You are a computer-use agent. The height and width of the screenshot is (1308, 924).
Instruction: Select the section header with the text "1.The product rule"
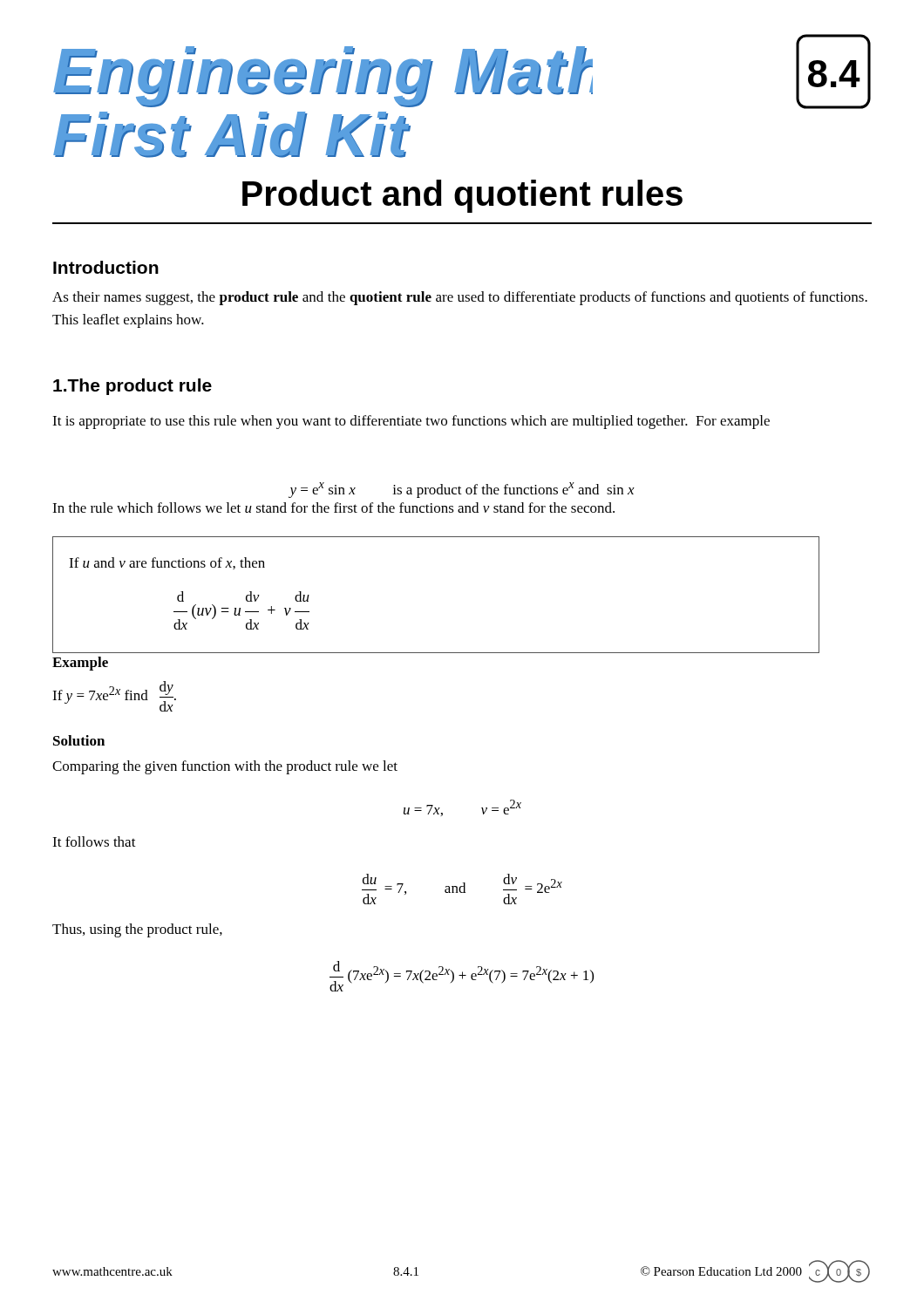click(x=132, y=385)
